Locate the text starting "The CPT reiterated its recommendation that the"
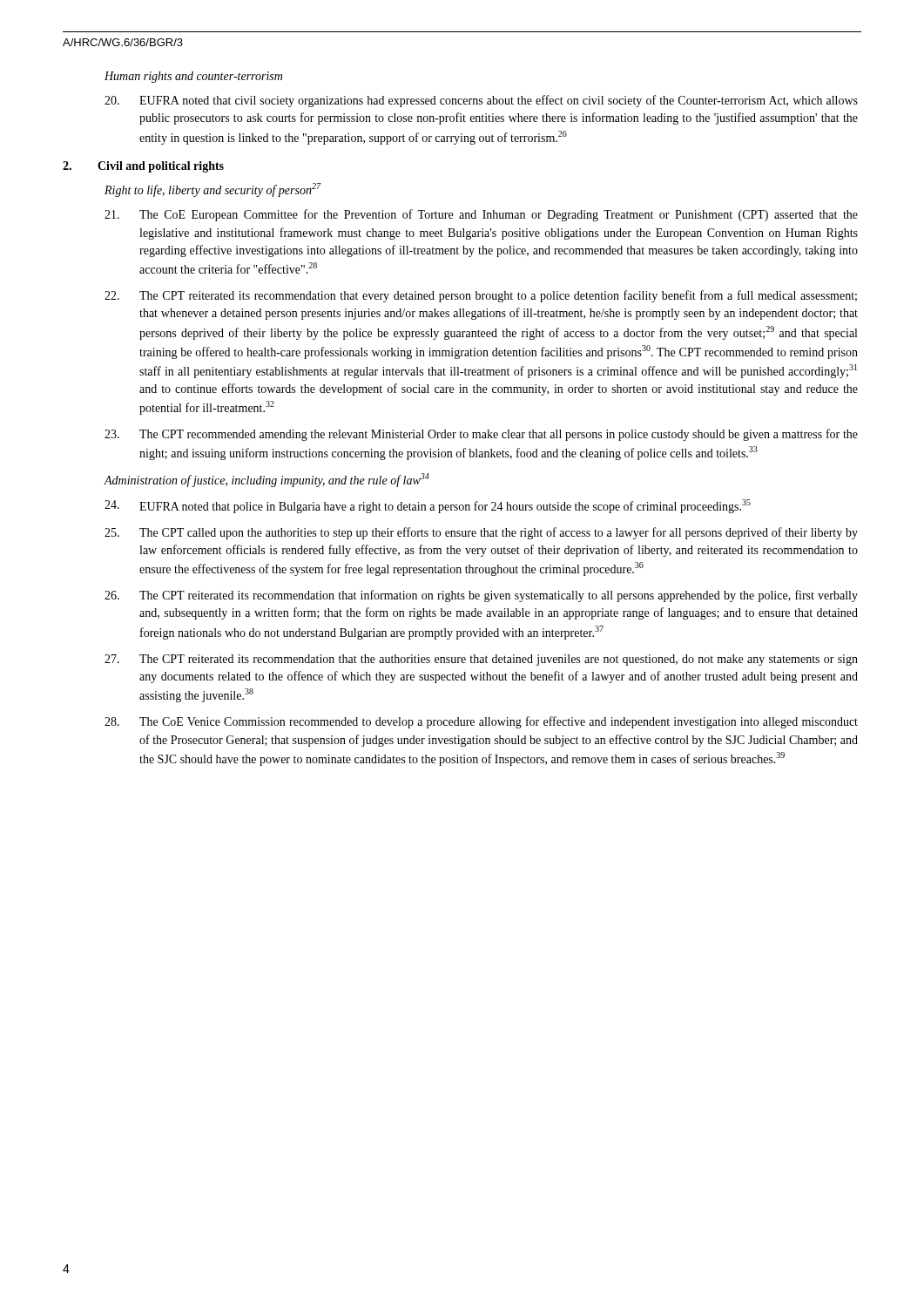 coord(481,678)
